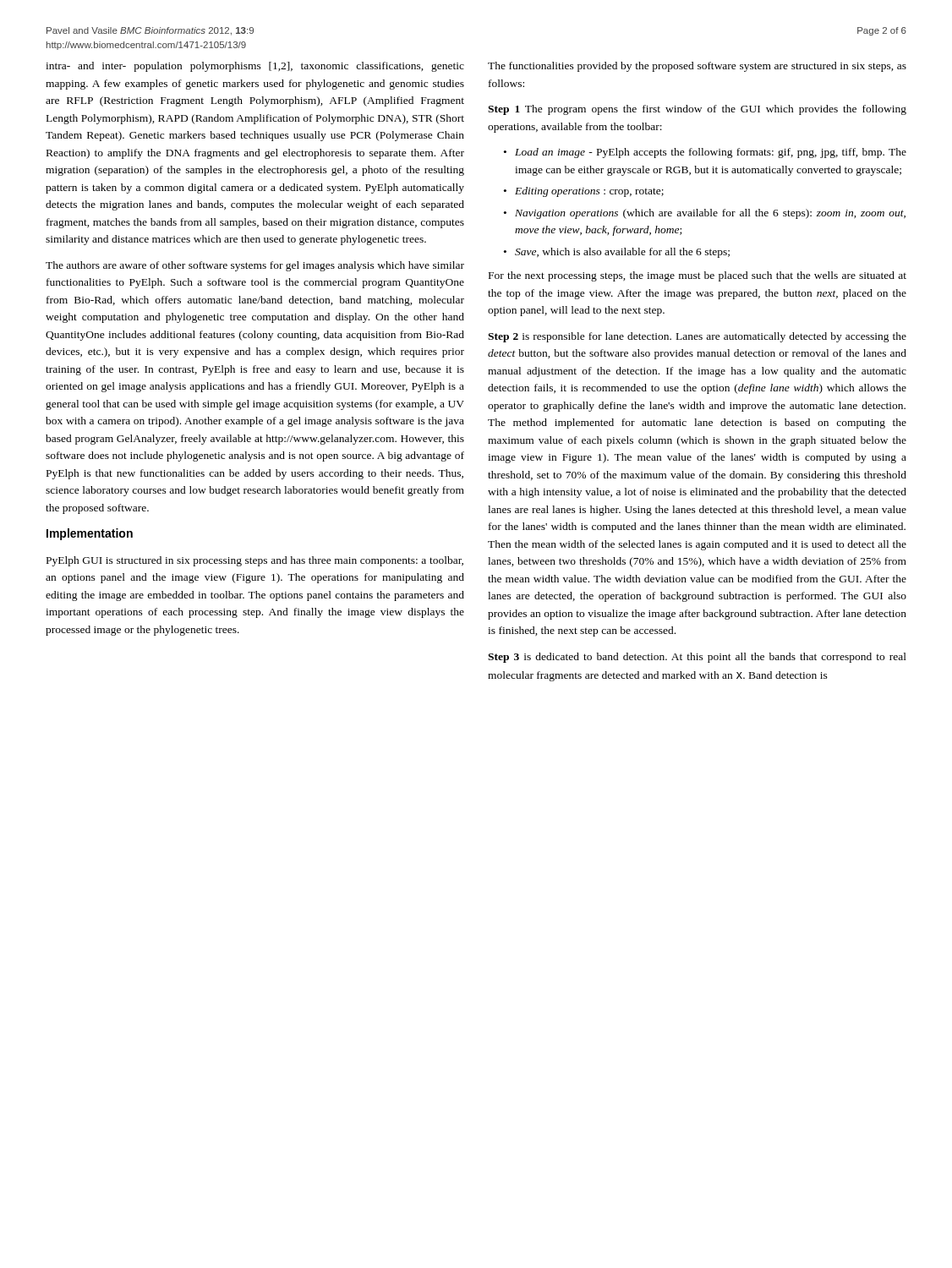This screenshot has width=952, height=1268.
Task: Find the text block with the text "intra- and inter- population polymorphisms"
Action: click(255, 153)
